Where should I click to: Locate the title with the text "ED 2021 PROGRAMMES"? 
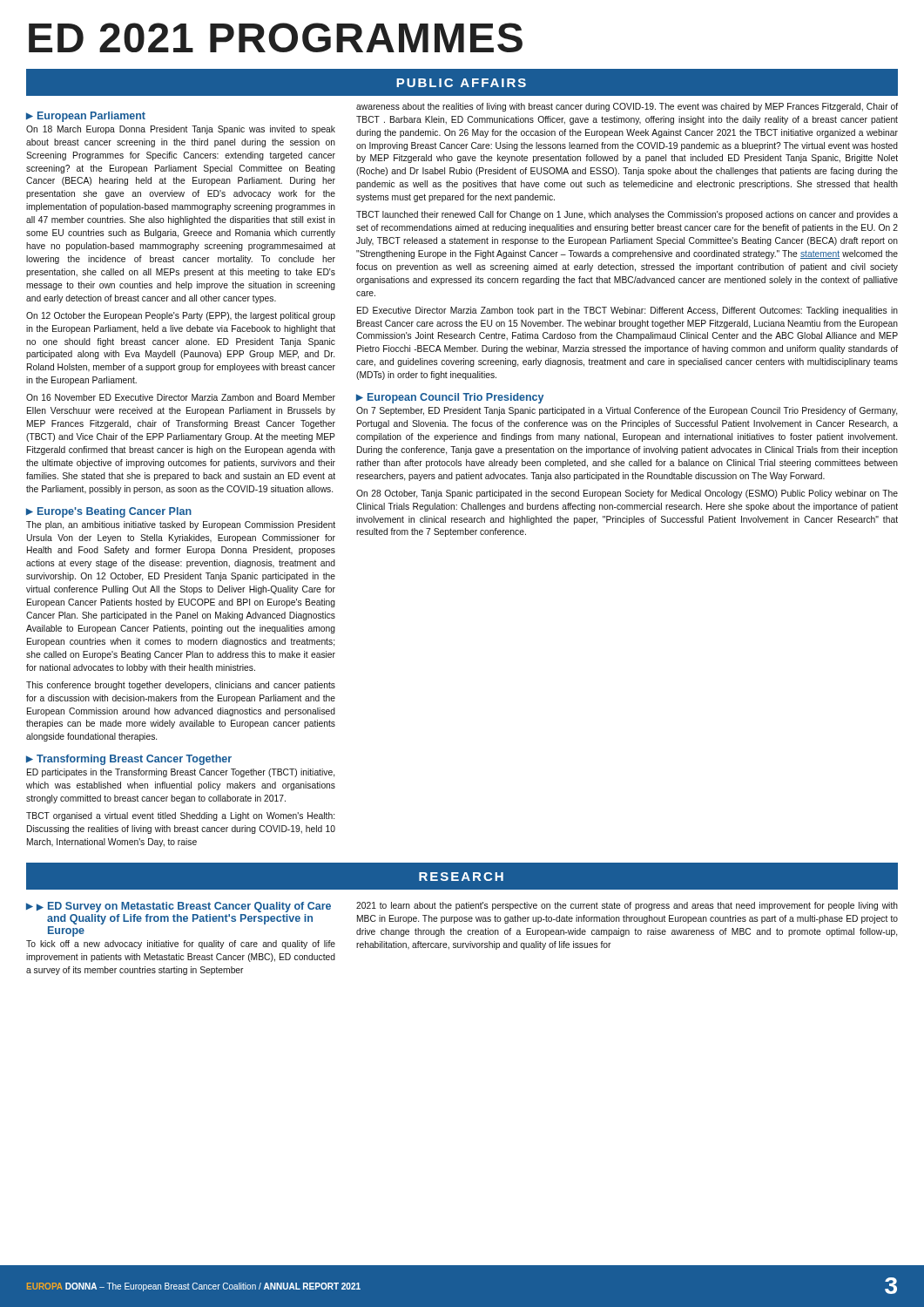(276, 38)
